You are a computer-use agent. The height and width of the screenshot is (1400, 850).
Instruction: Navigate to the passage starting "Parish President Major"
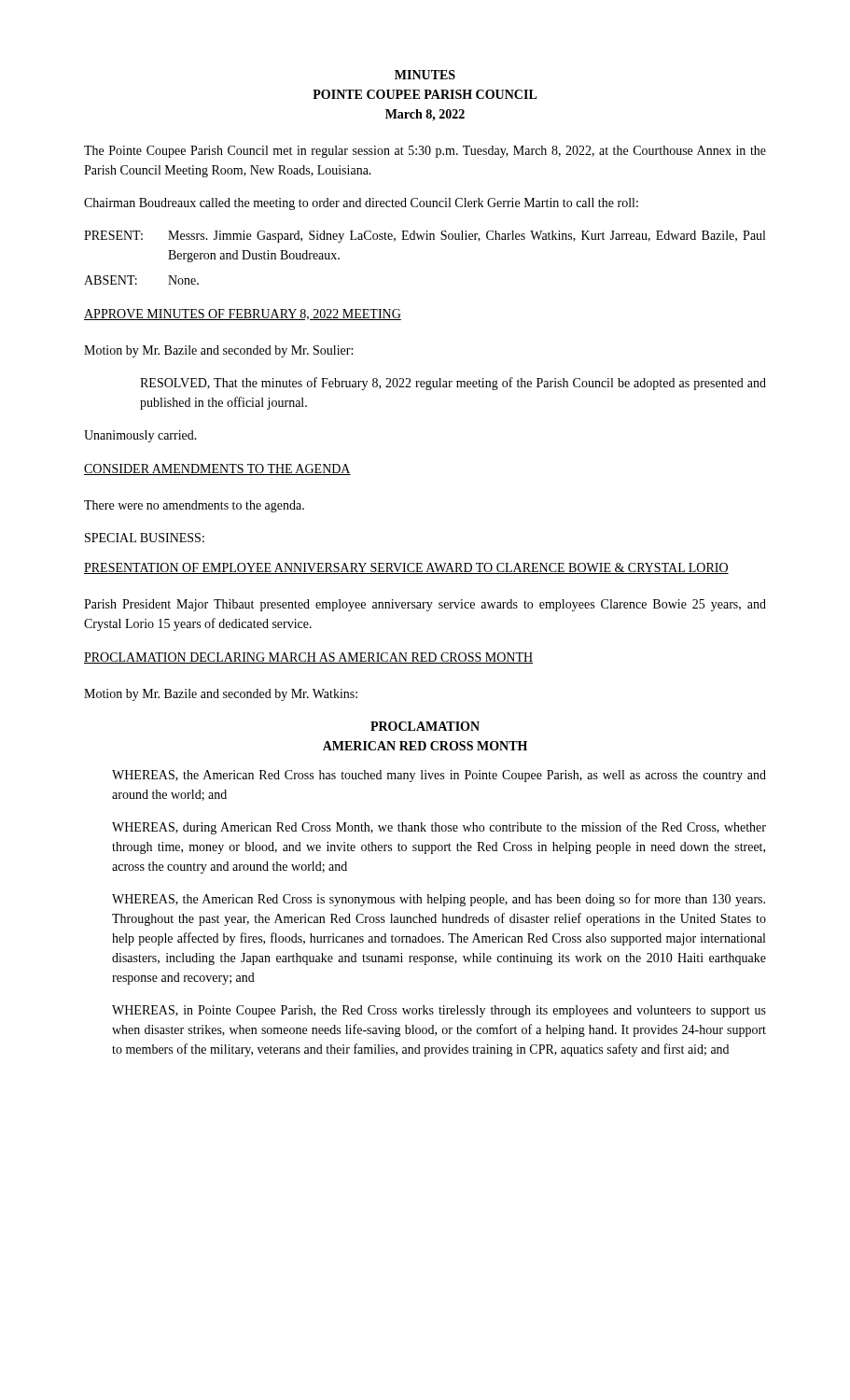[425, 614]
